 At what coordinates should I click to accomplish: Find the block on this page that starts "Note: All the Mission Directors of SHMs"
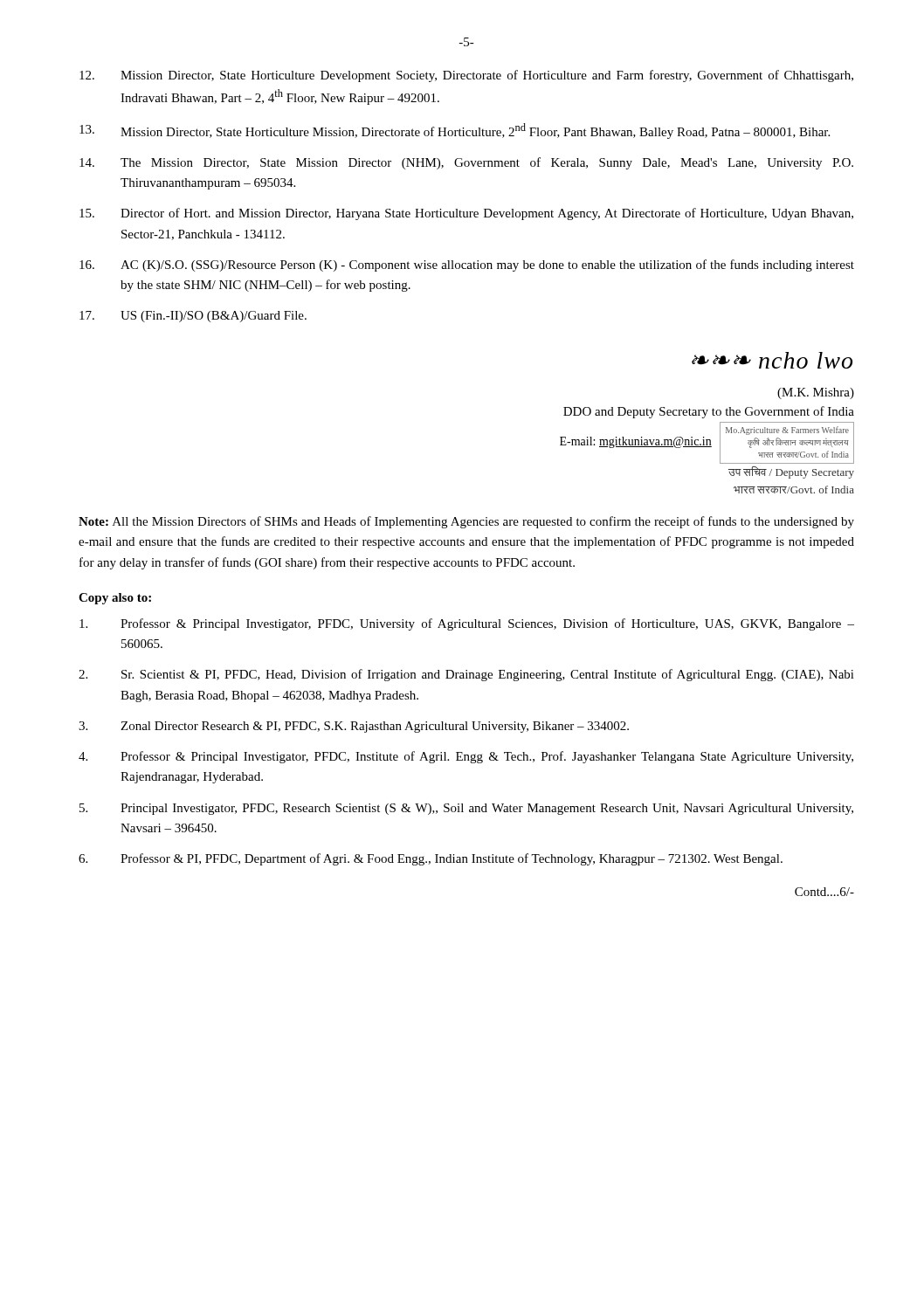pyautogui.click(x=466, y=542)
